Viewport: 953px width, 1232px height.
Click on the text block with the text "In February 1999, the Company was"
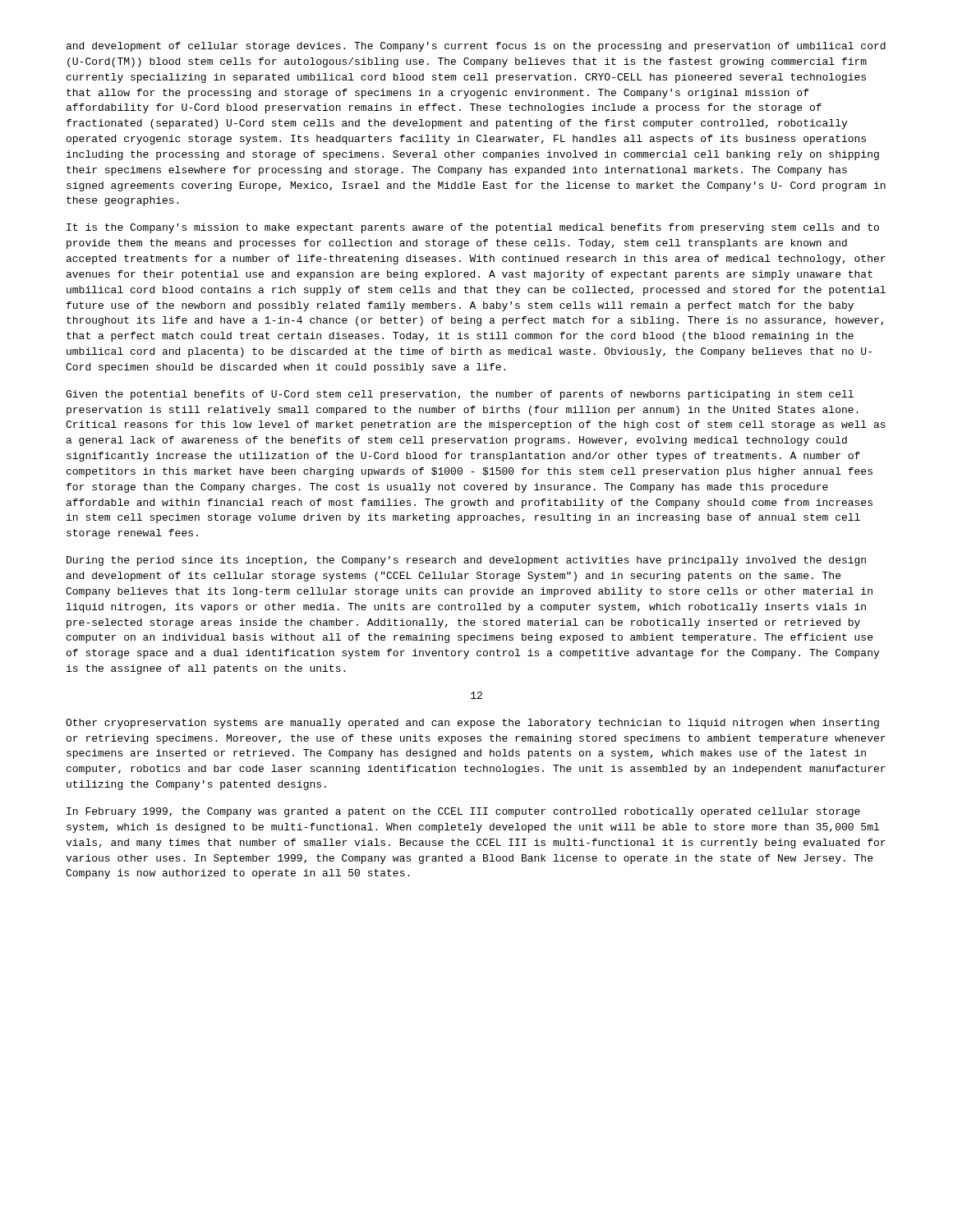click(x=476, y=844)
